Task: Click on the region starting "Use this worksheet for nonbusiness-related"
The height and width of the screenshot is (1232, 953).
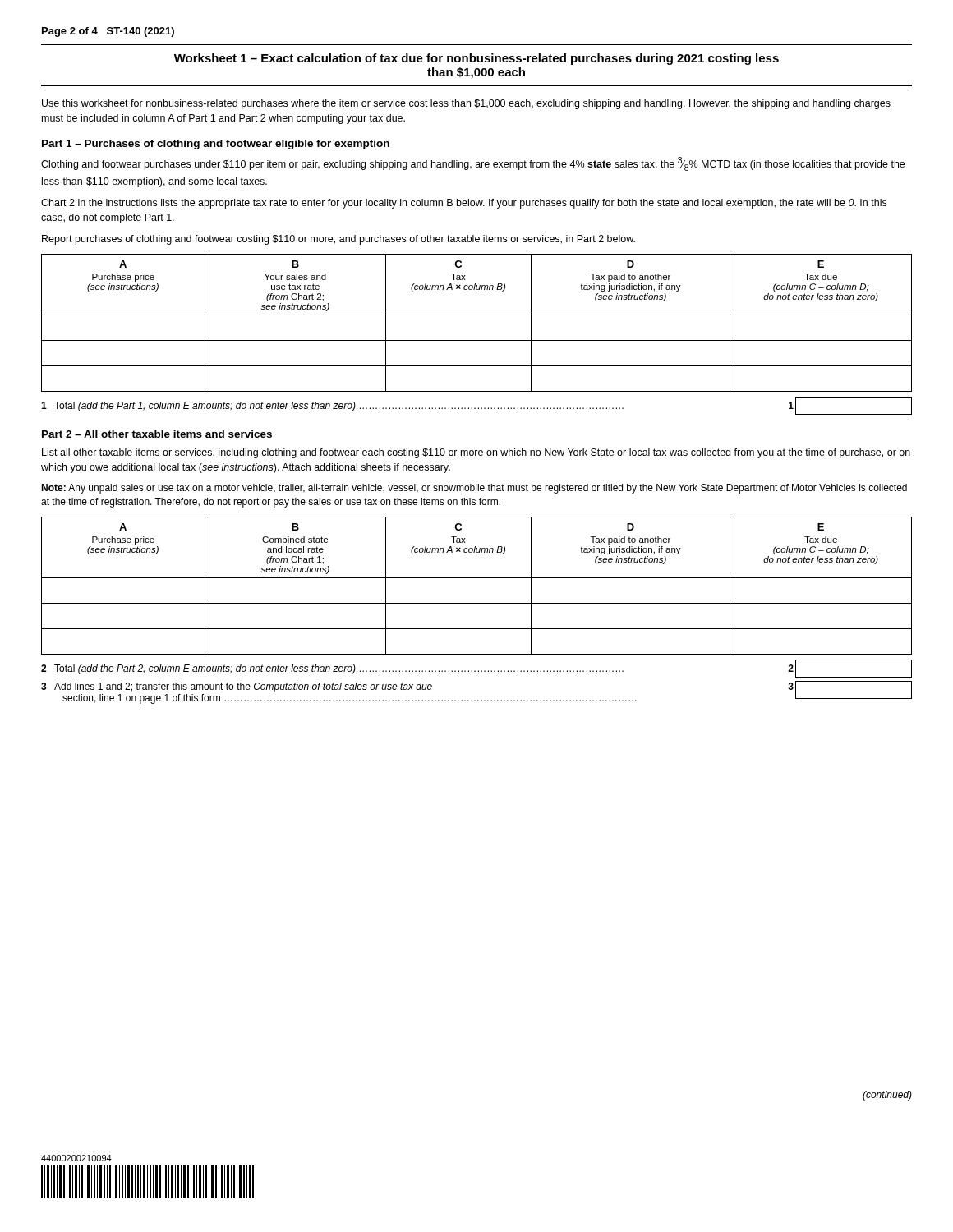Action: click(x=466, y=111)
